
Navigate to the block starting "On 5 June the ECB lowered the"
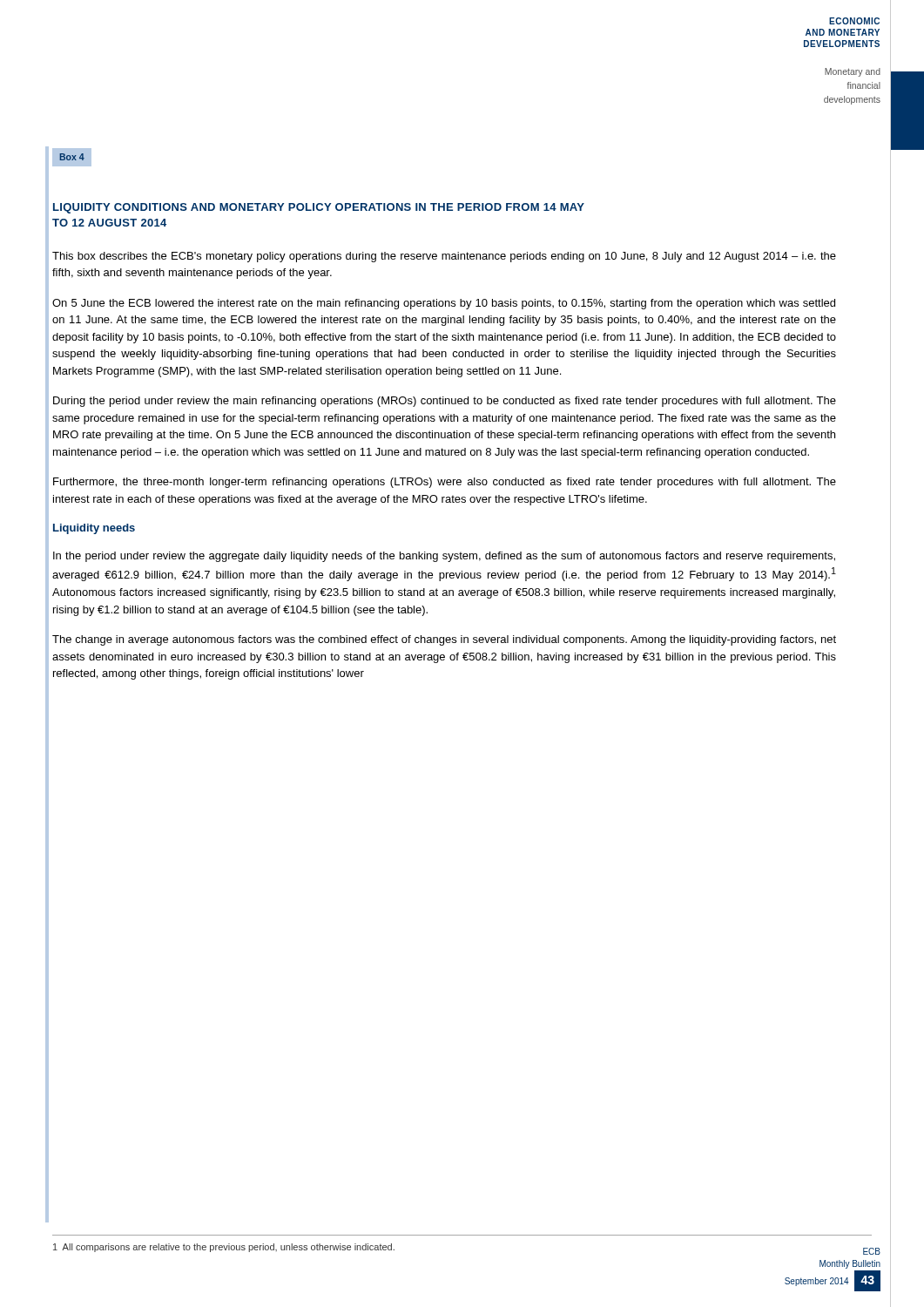coord(444,336)
